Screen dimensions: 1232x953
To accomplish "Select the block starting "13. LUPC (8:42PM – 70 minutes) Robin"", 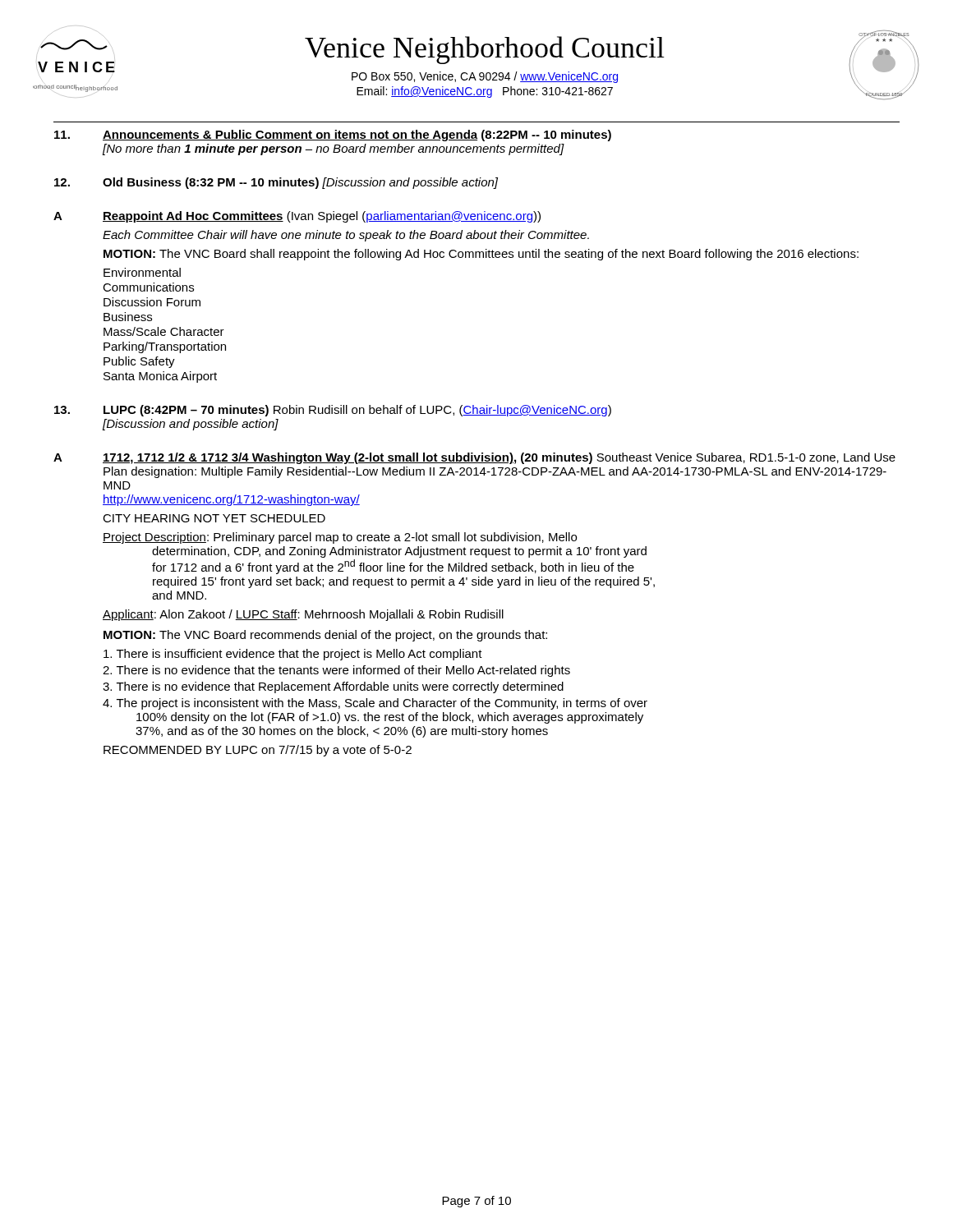I will [x=476, y=419].
